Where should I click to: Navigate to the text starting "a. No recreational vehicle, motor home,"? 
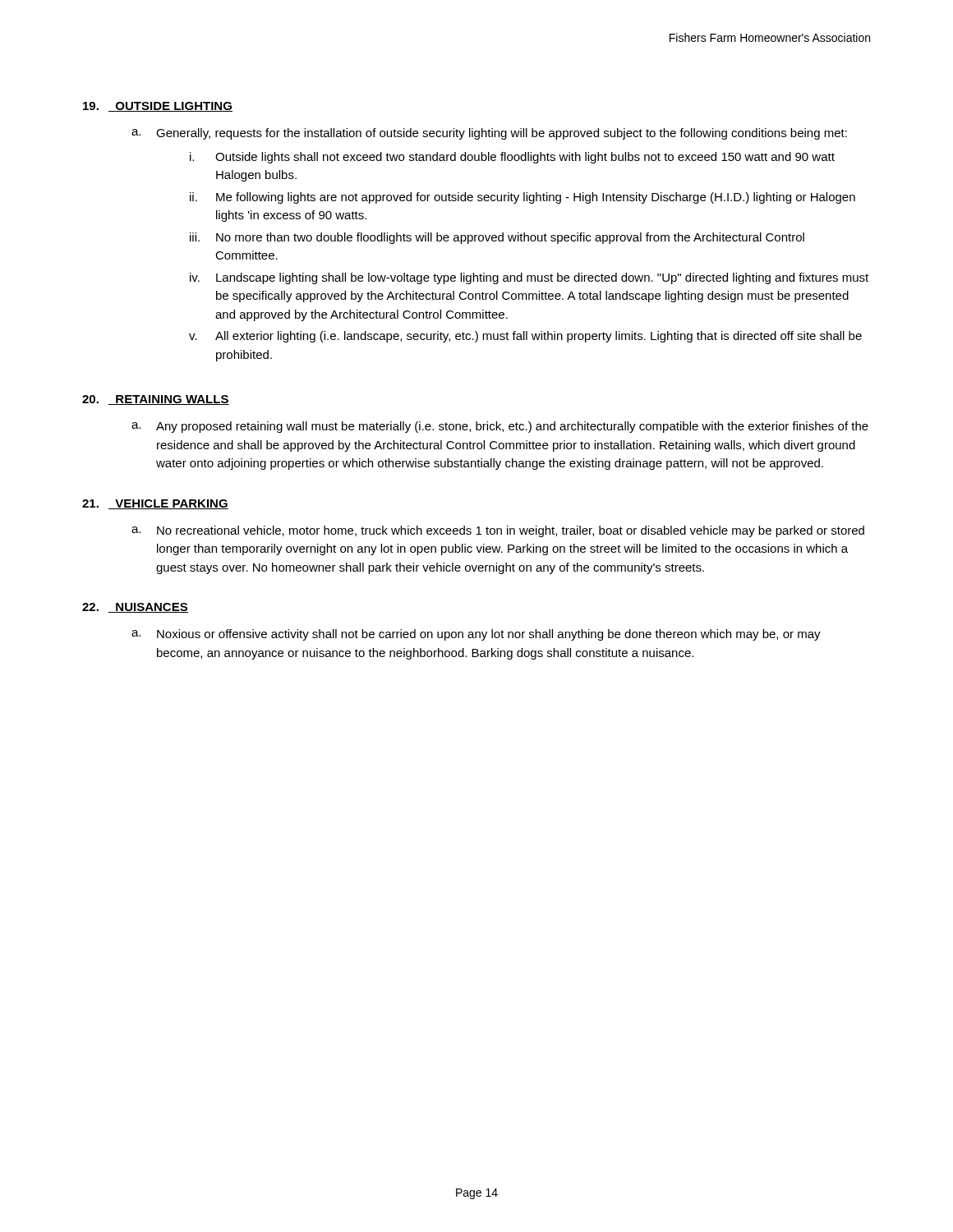(x=501, y=549)
